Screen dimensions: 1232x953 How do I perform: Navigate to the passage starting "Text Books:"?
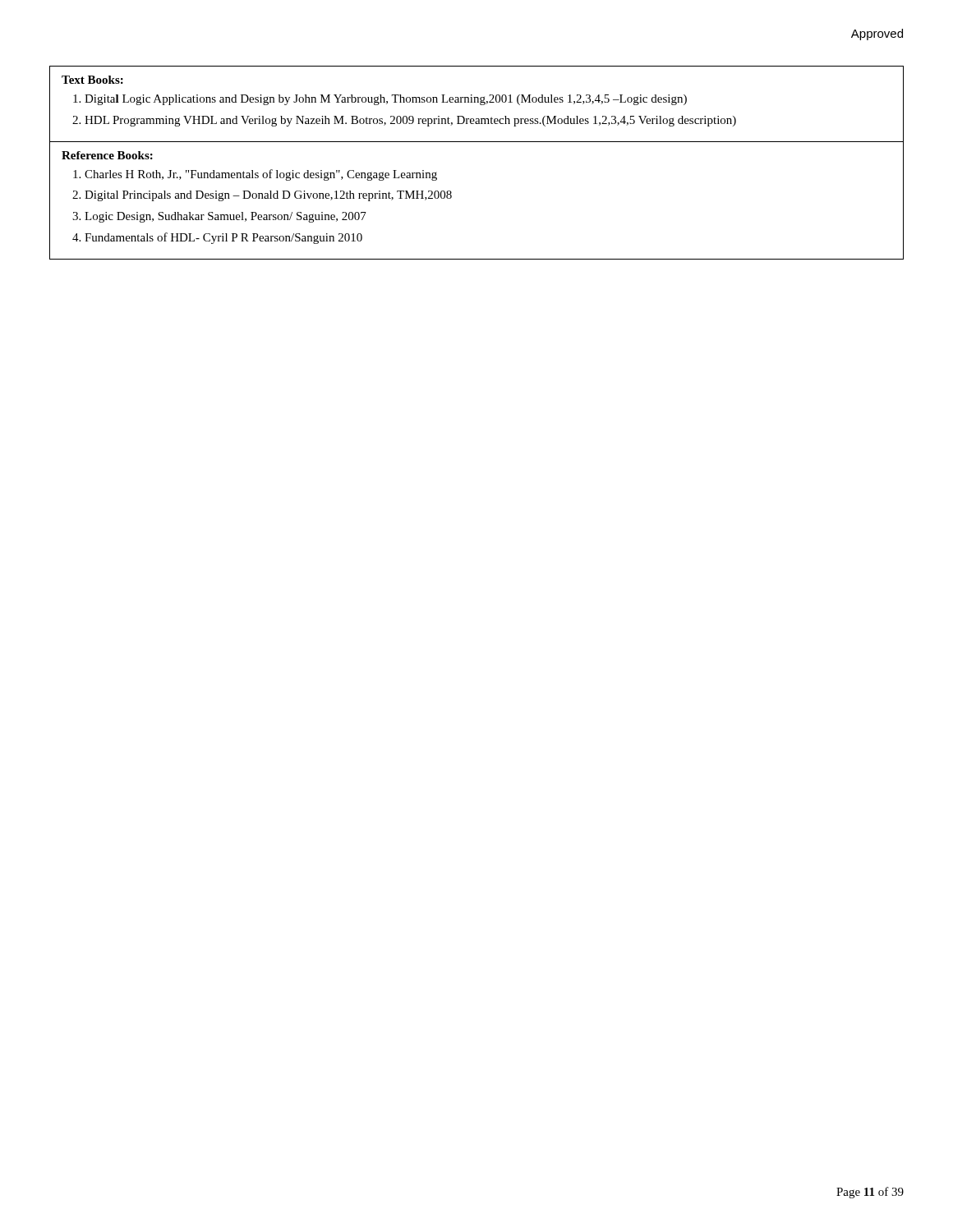pos(93,80)
